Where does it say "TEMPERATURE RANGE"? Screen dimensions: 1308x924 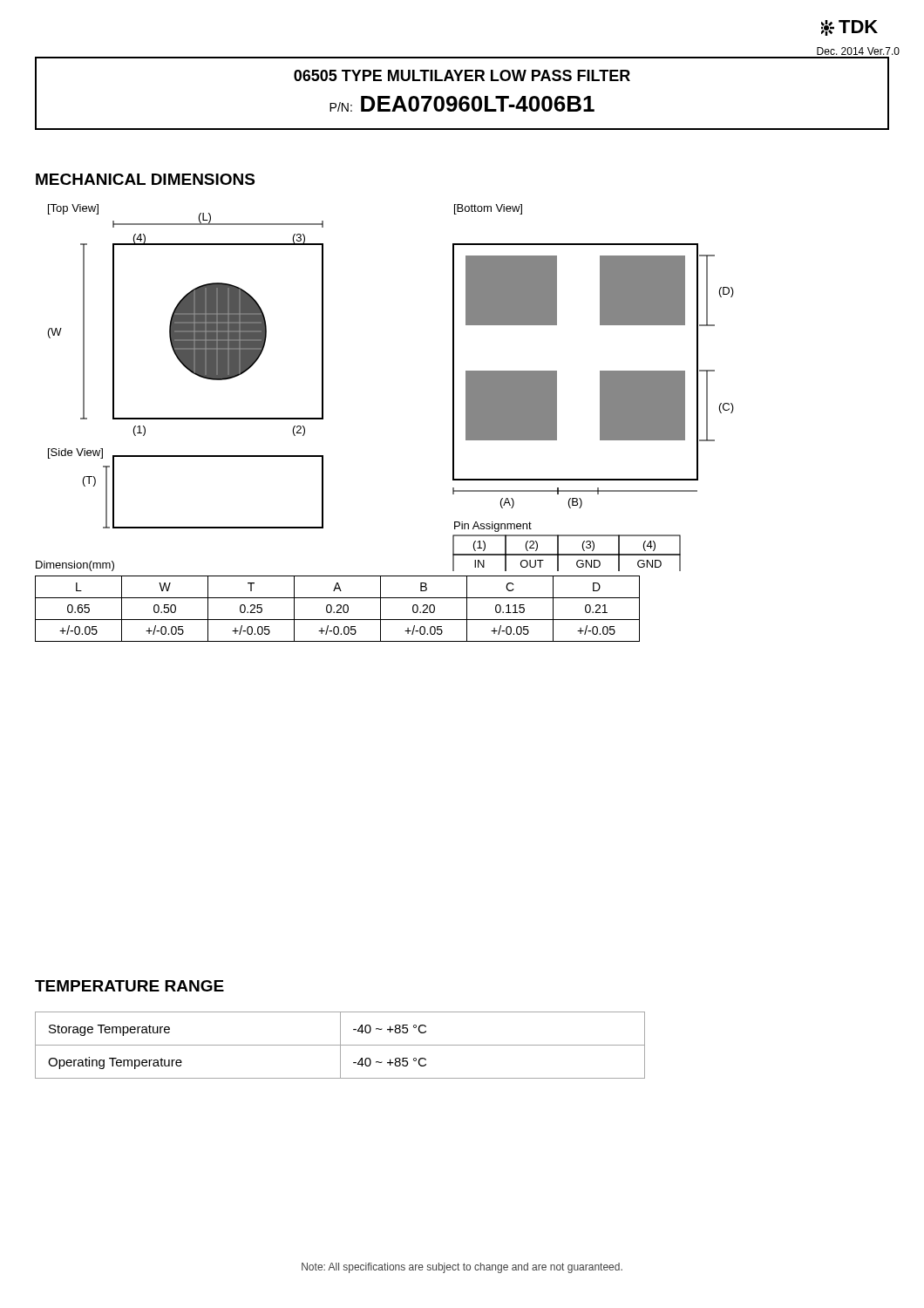coord(129,986)
